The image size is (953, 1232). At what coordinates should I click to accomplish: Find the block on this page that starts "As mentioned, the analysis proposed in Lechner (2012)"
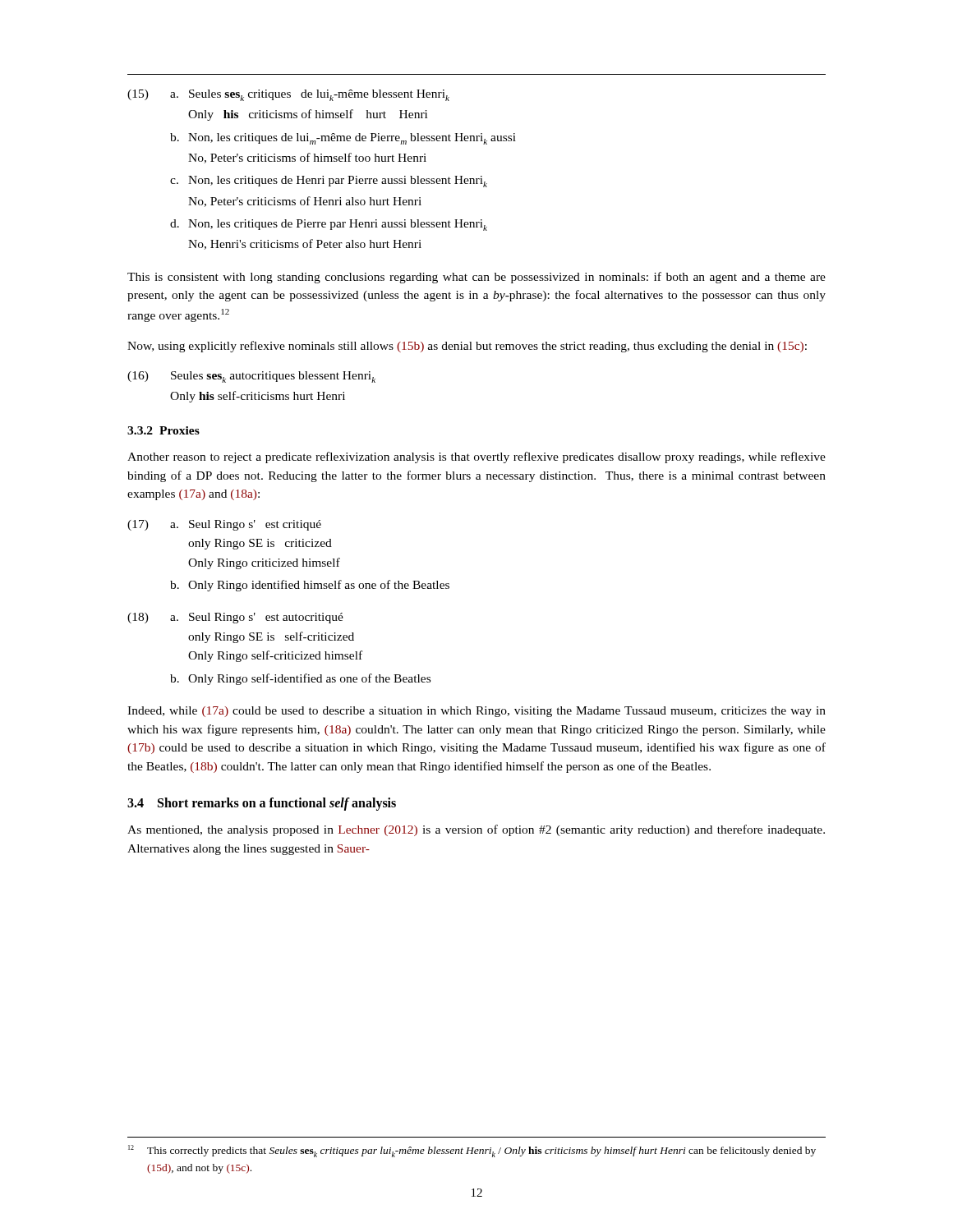(476, 839)
